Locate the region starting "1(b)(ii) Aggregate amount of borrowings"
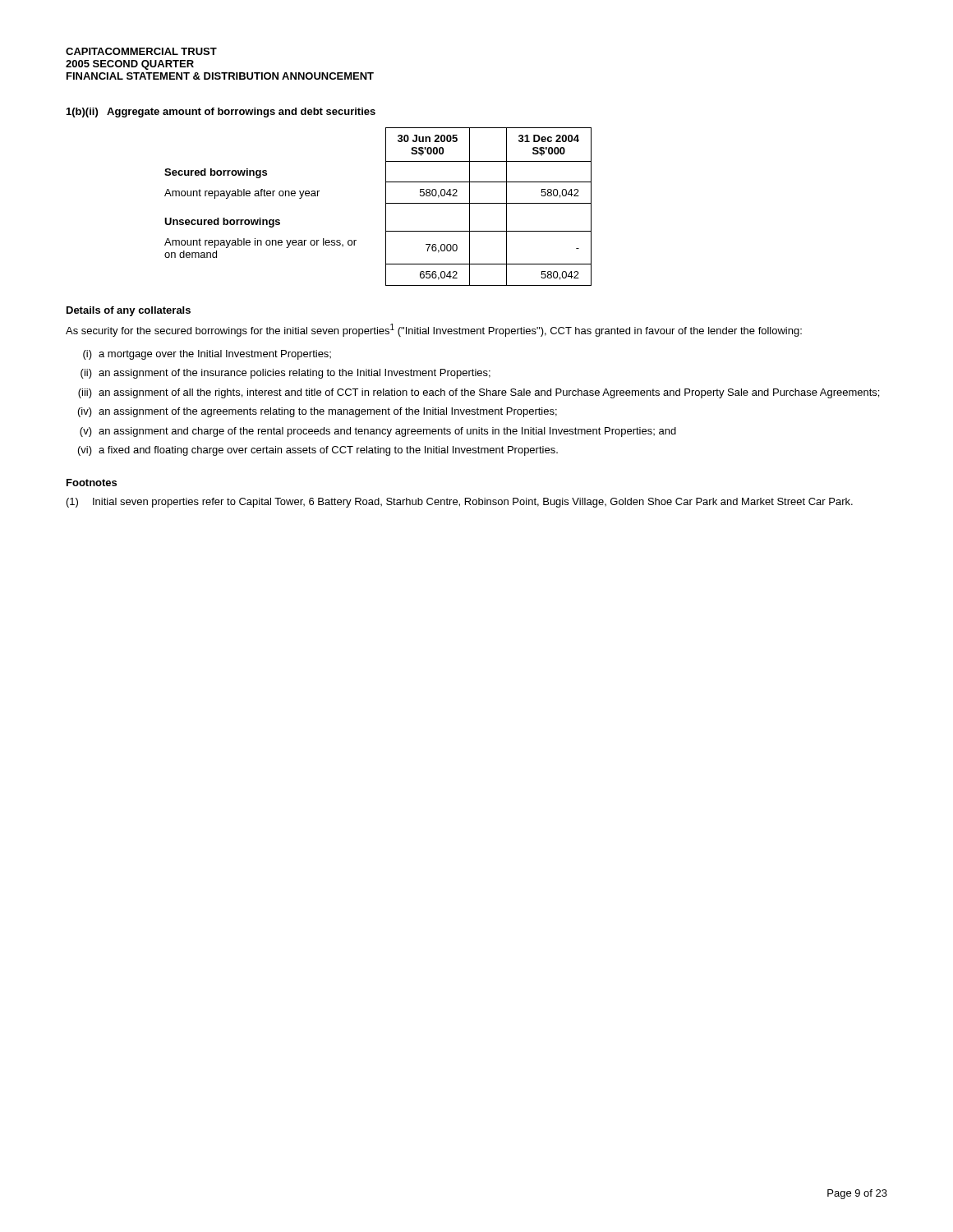This screenshot has width=953, height=1232. (221, 111)
